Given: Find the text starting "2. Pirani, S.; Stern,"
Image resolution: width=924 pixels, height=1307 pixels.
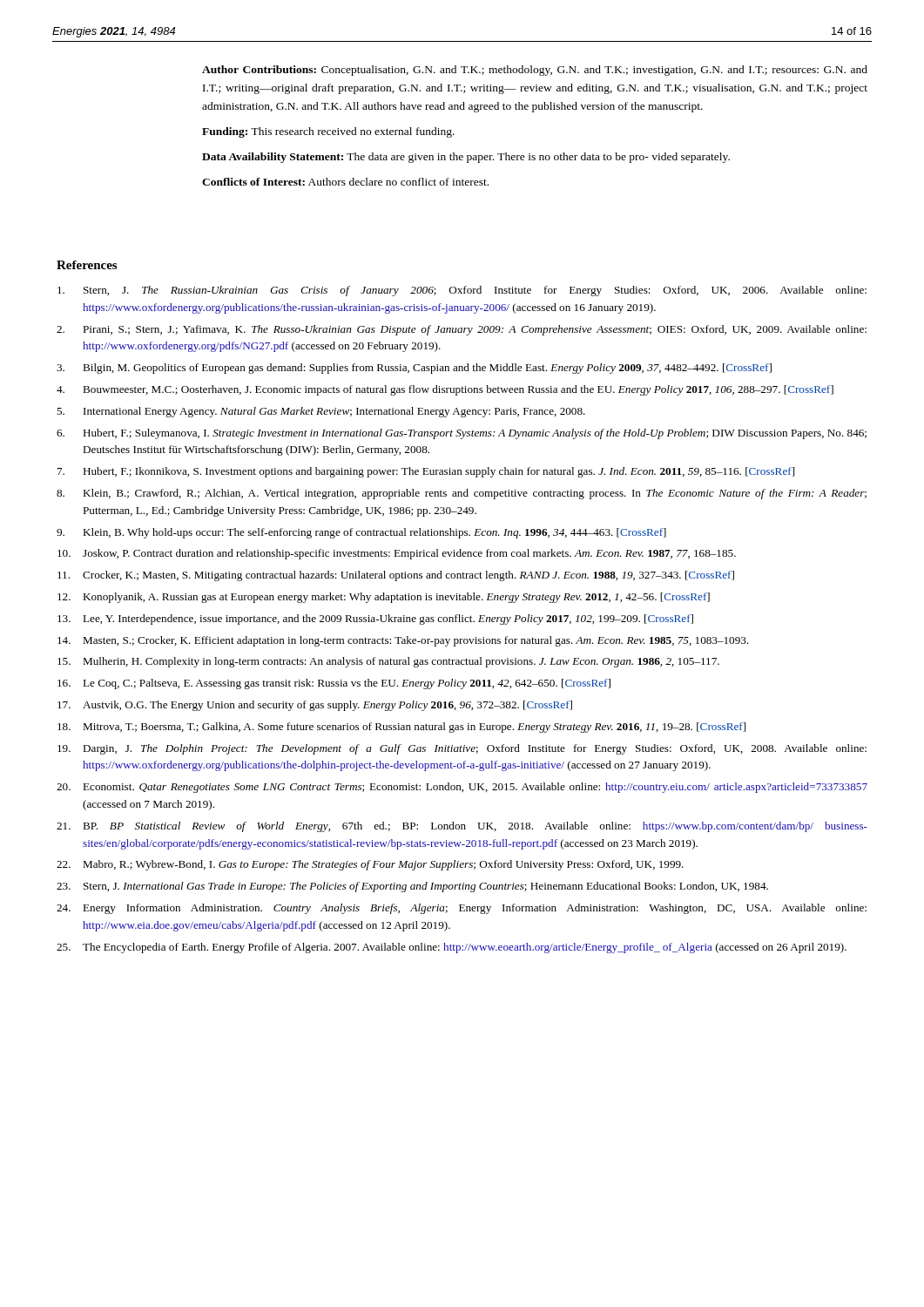Looking at the screenshot, I should [462, 338].
